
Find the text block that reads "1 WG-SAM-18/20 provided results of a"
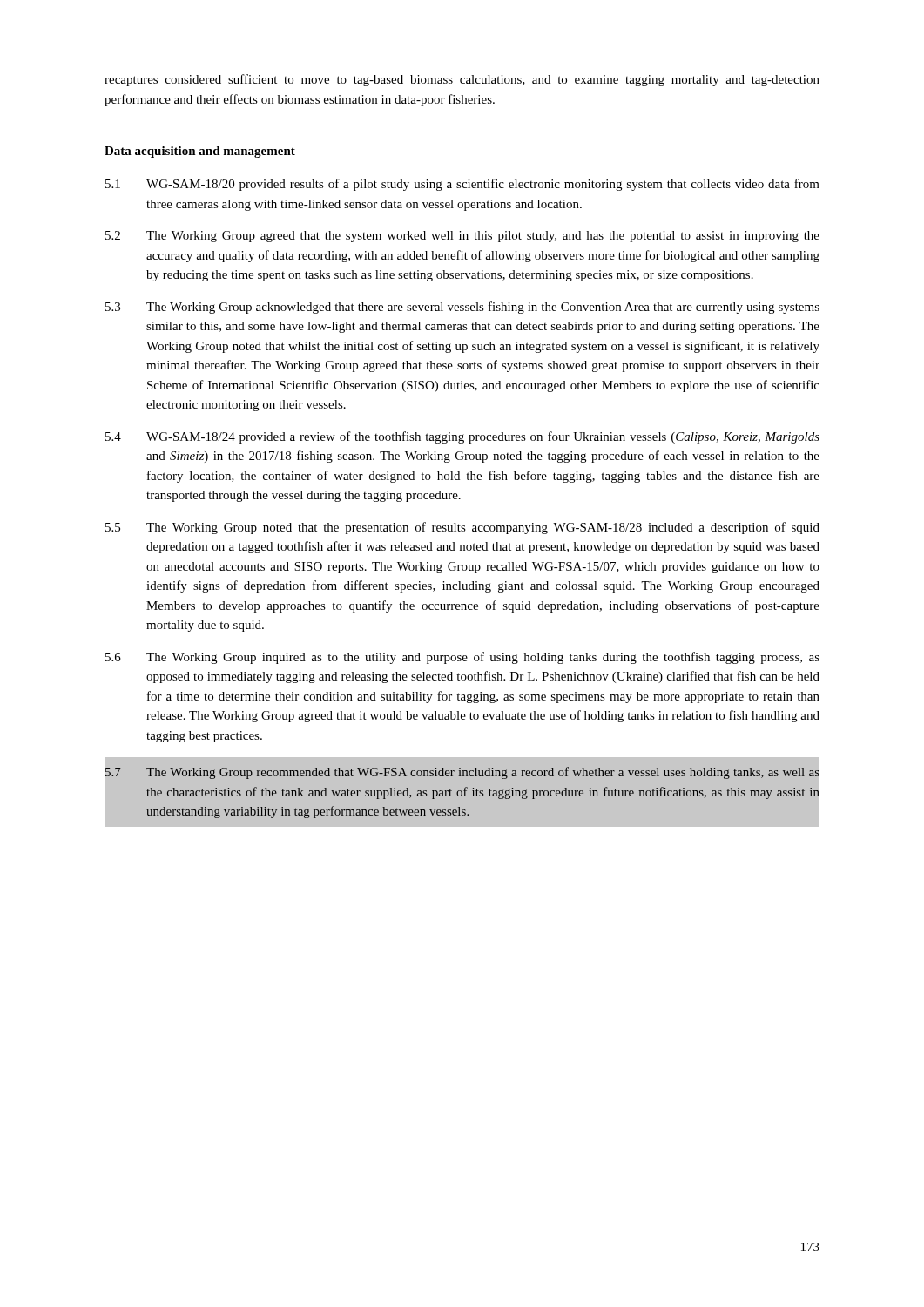point(462,194)
